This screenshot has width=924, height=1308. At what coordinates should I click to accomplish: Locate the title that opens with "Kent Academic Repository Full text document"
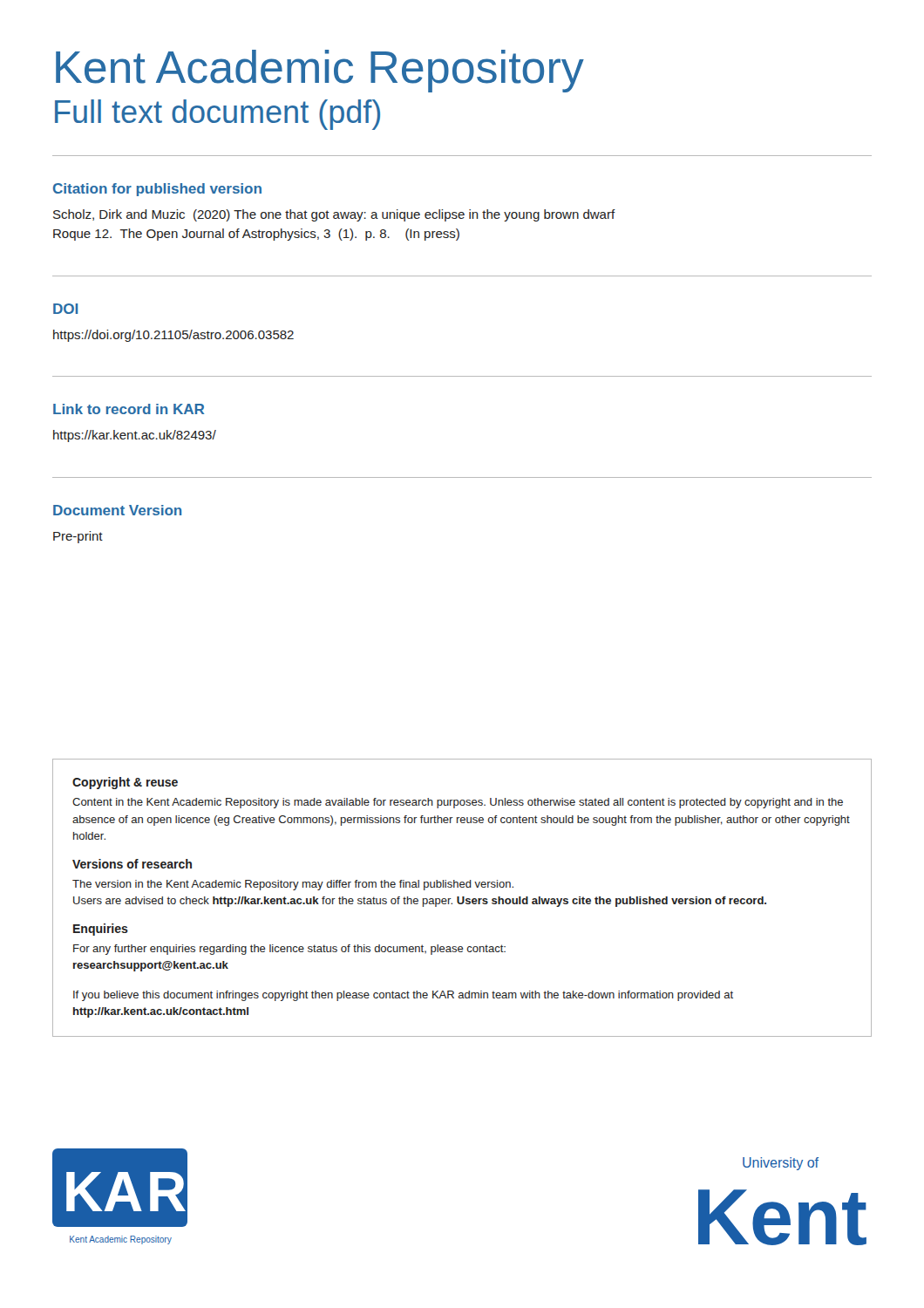[462, 86]
